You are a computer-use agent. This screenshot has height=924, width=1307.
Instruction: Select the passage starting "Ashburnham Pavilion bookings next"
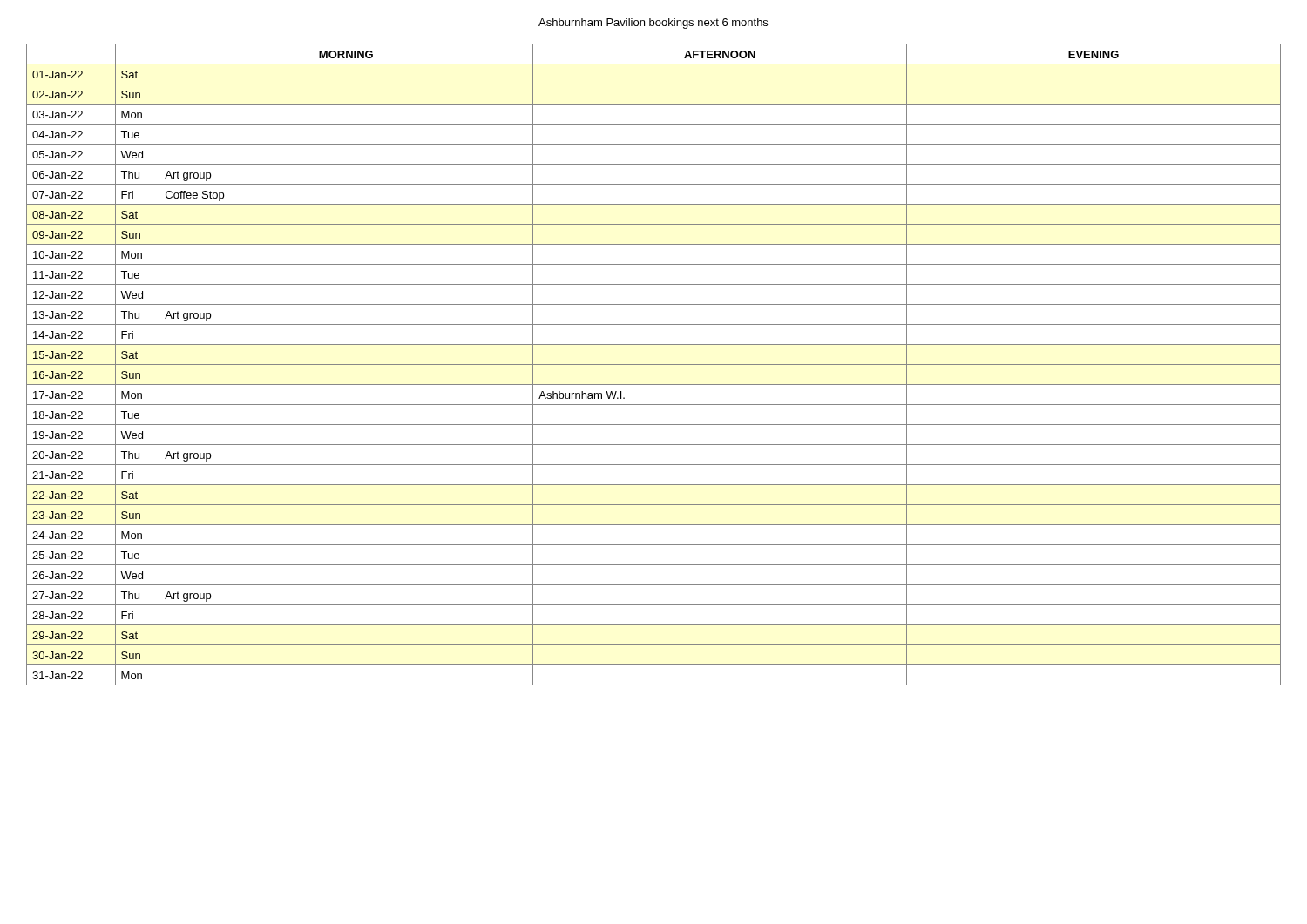click(x=654, y=22)
